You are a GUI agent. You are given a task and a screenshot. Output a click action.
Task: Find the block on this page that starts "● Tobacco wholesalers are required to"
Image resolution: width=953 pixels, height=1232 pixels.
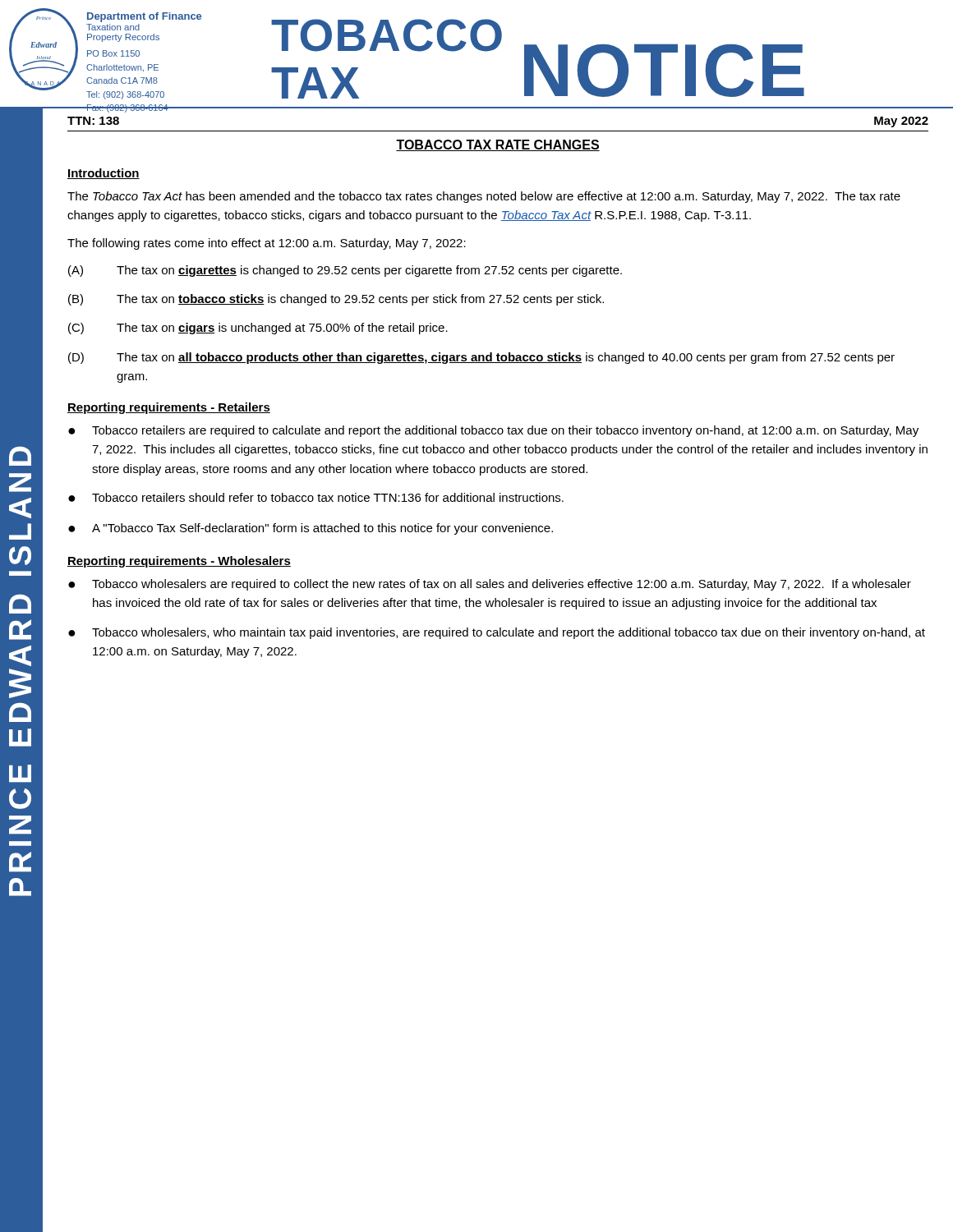click(498, 593)
